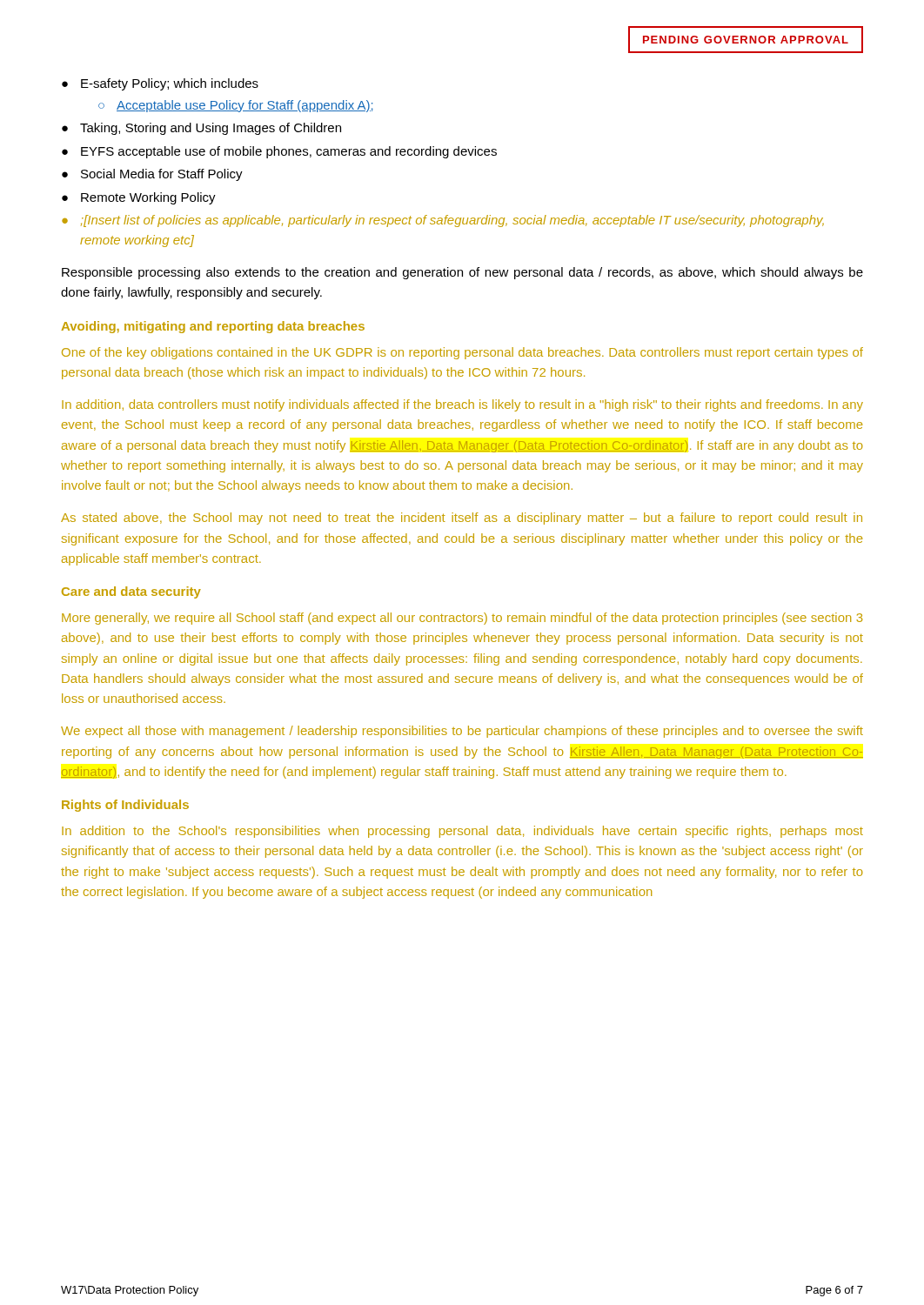The width and height of the screenshot is (924, 1305).
Task: Point to the passage starting "Care and data security"
Action: pyautogui.click(x=131, y=591)
